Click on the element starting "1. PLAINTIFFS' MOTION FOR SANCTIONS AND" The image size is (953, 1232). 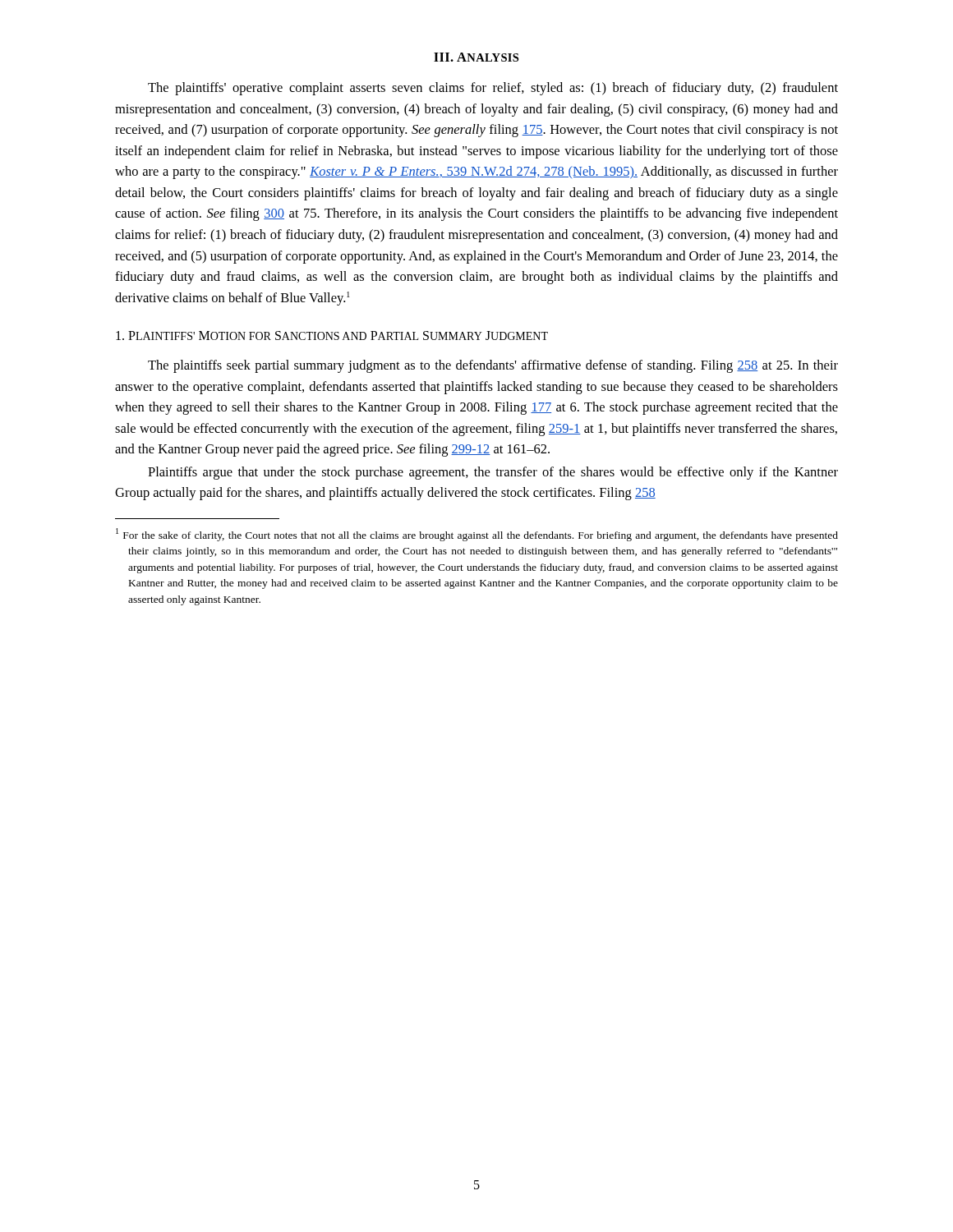coord(332,336)
